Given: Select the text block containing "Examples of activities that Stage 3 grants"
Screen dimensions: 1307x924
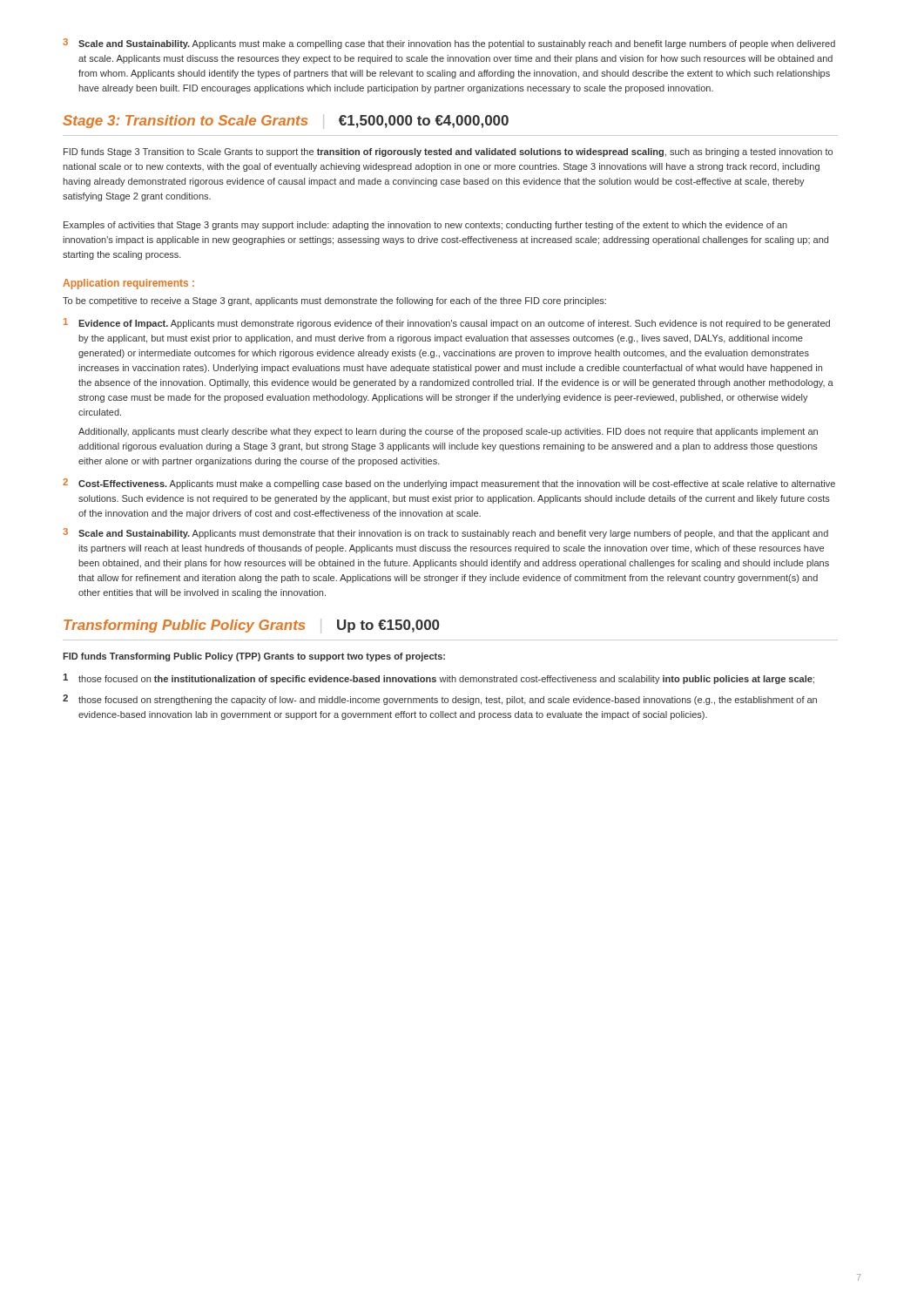Looking at the screenshot, I should pos(450,240).
